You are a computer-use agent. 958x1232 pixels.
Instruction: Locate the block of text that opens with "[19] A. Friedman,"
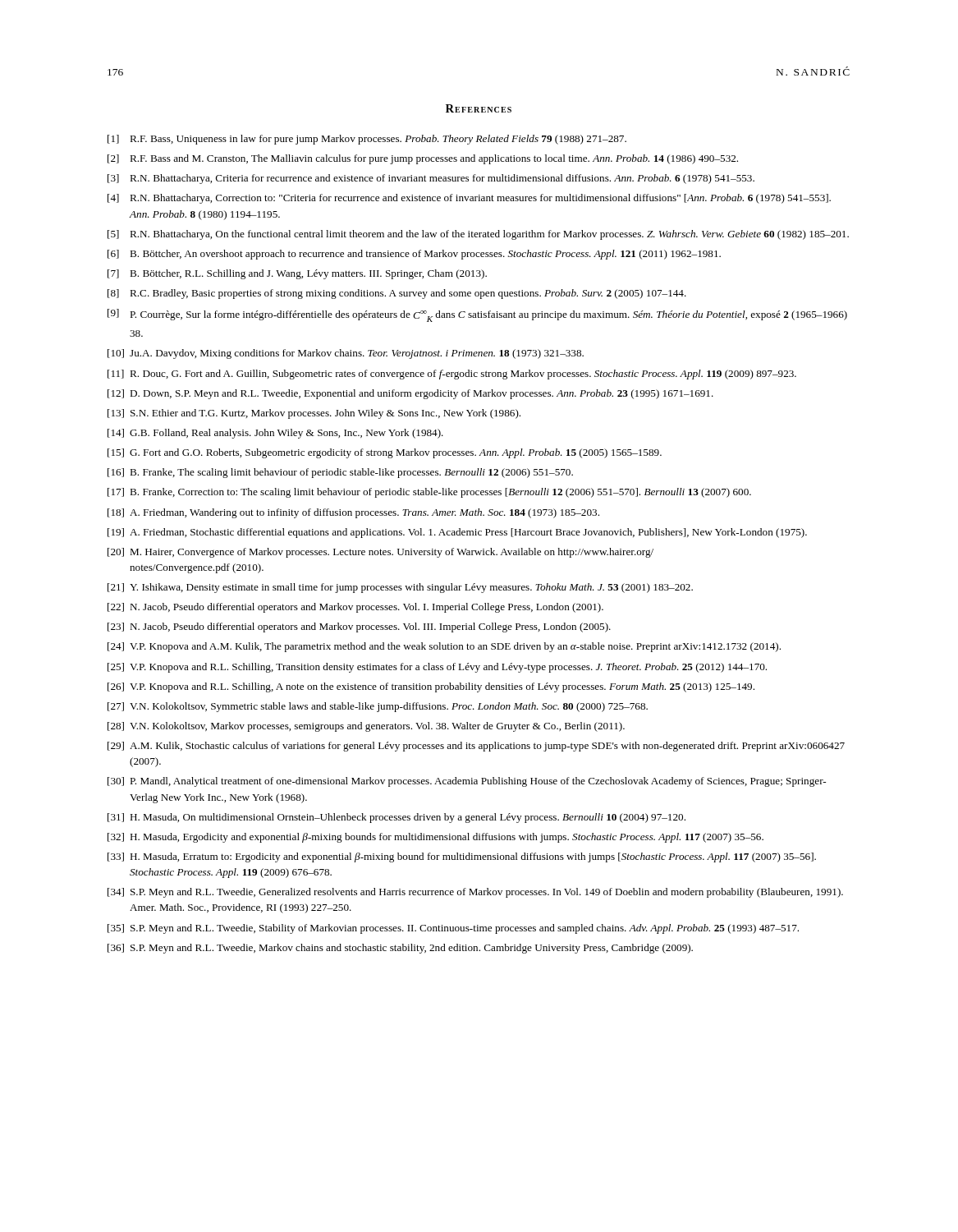(479, 532)
